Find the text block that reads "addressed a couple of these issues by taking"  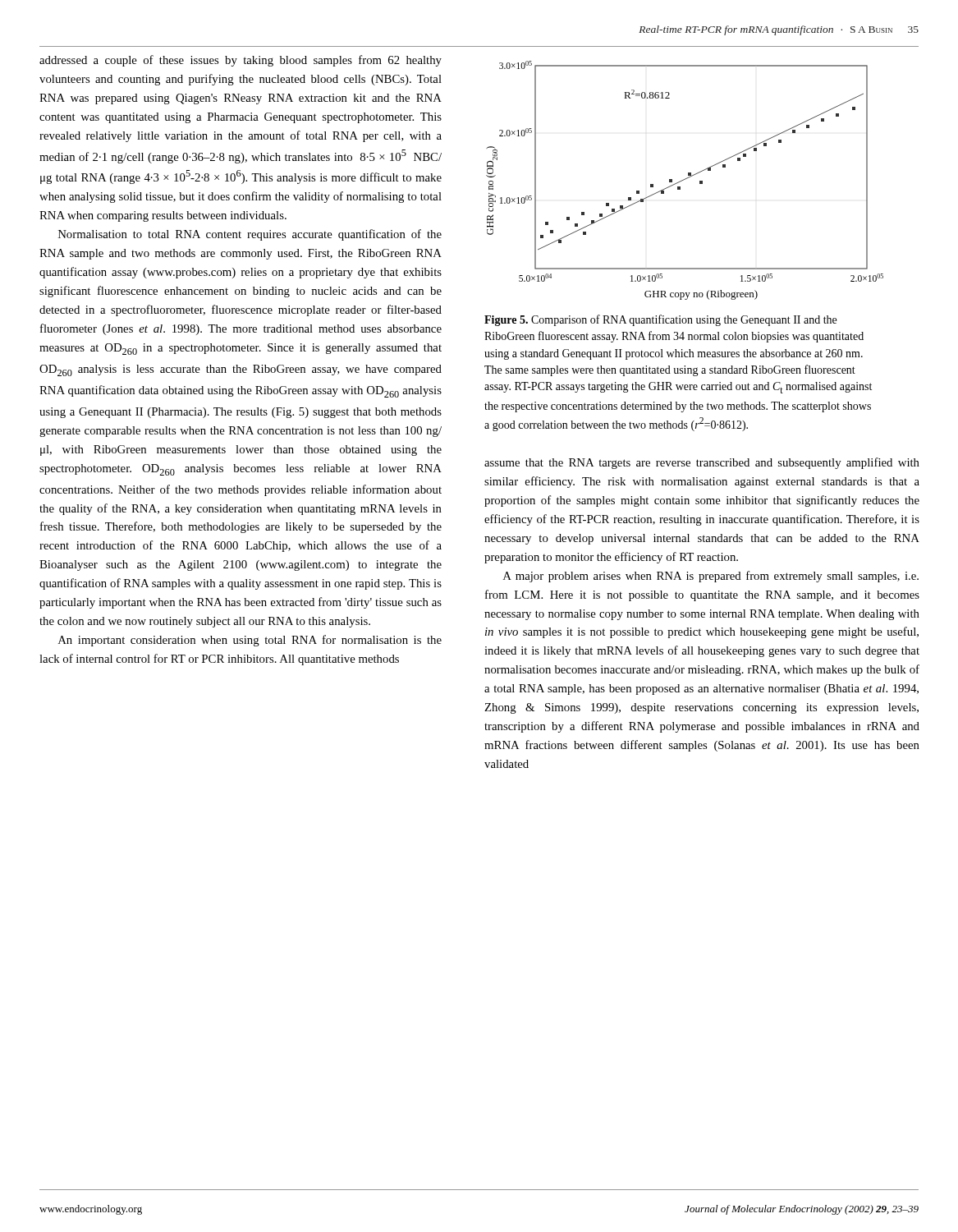pyautogui.click(x=241, y=360)
